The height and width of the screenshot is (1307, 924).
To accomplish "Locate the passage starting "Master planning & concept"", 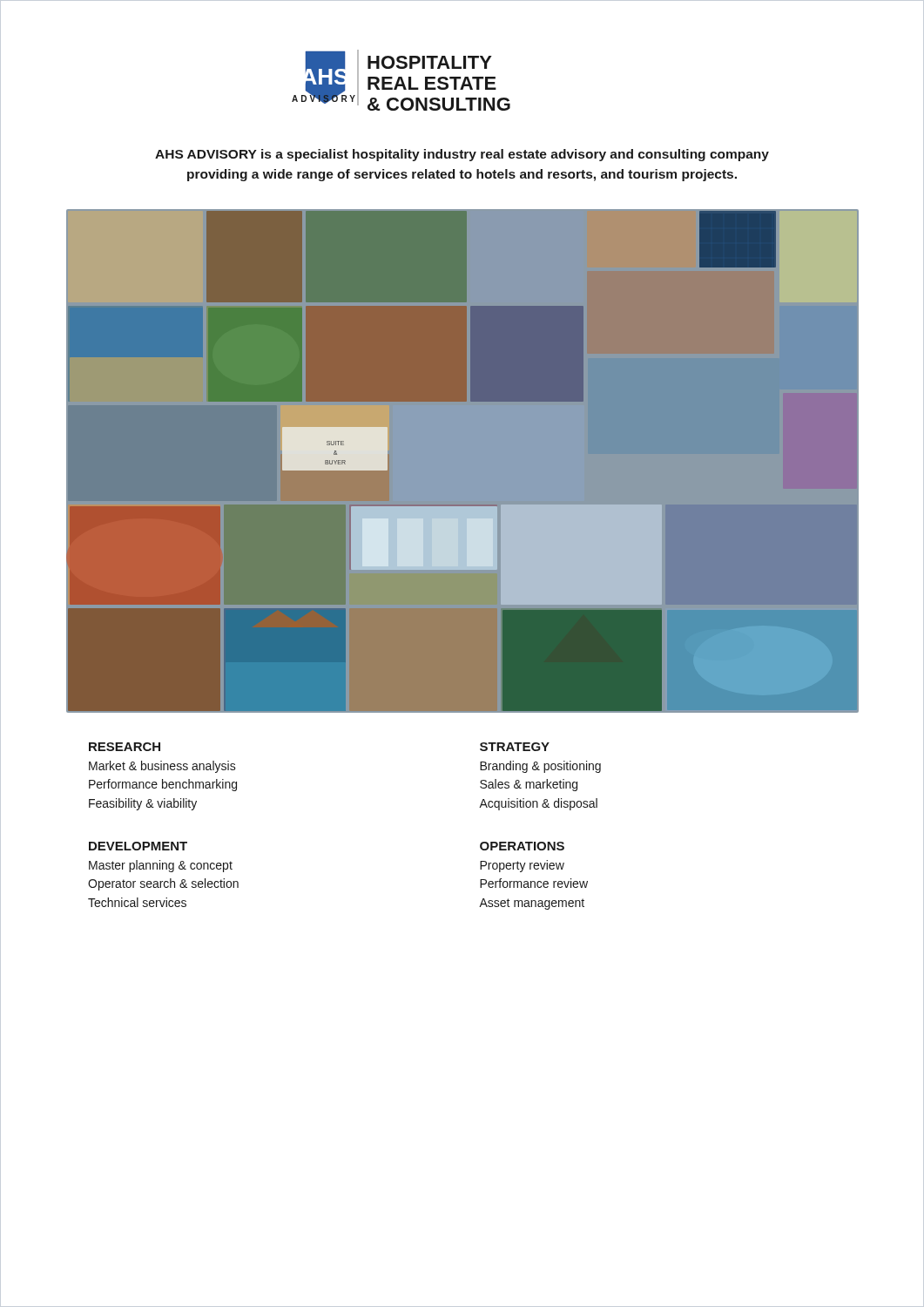I will 160,865.
